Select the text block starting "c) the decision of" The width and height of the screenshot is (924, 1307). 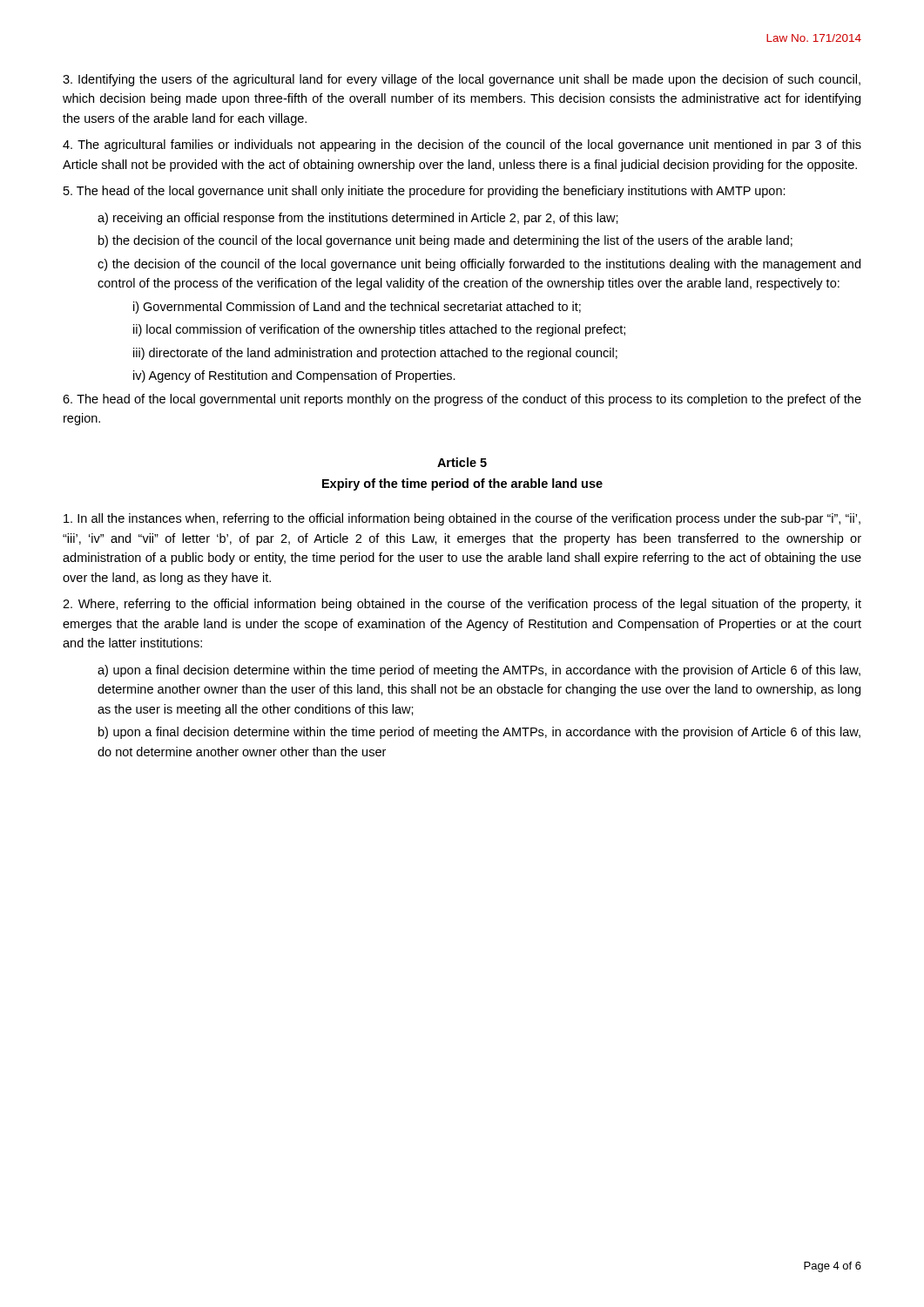[479, 274]
